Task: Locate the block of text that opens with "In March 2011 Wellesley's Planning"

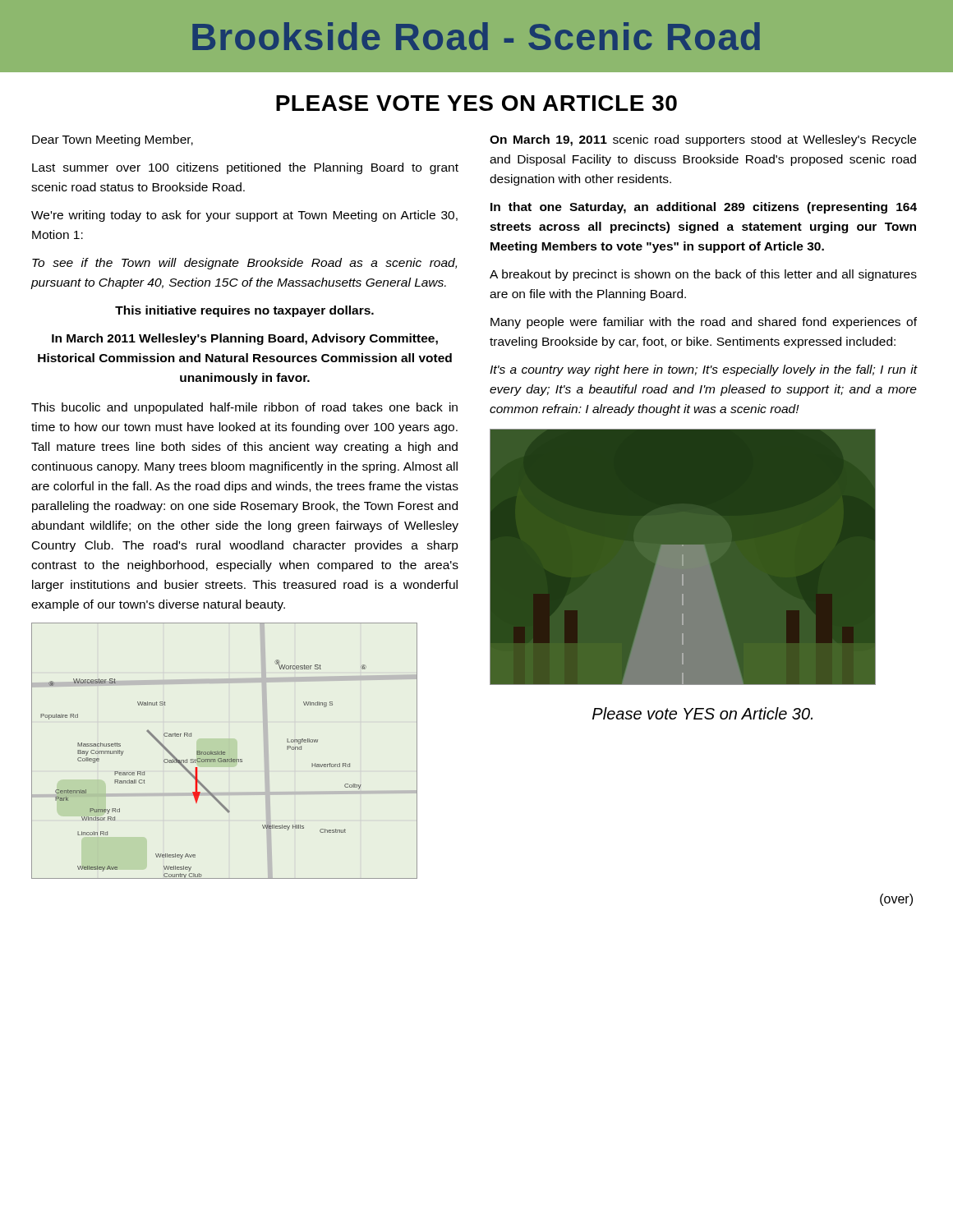Action: (245, 358)
